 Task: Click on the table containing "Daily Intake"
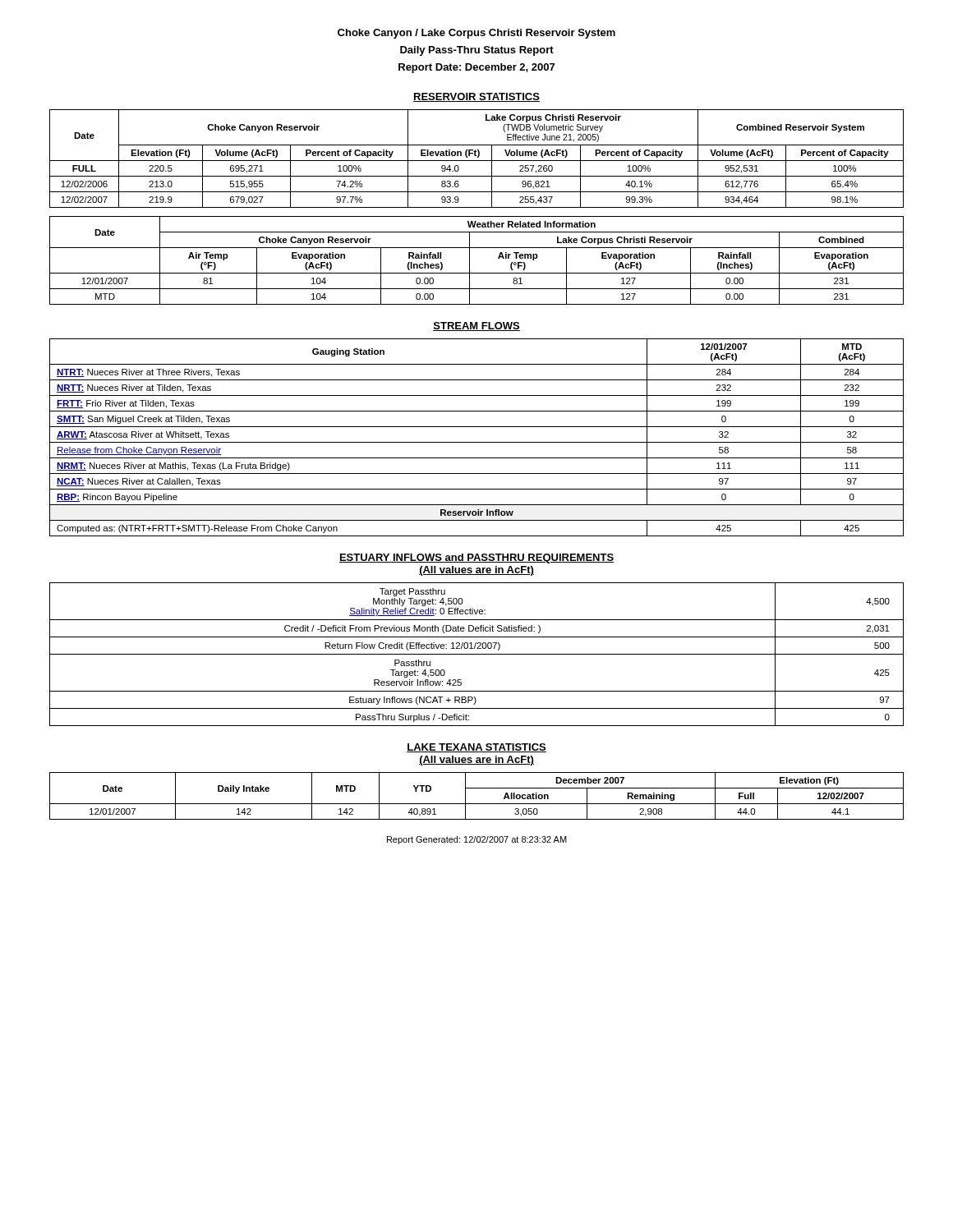click(476, 796)
